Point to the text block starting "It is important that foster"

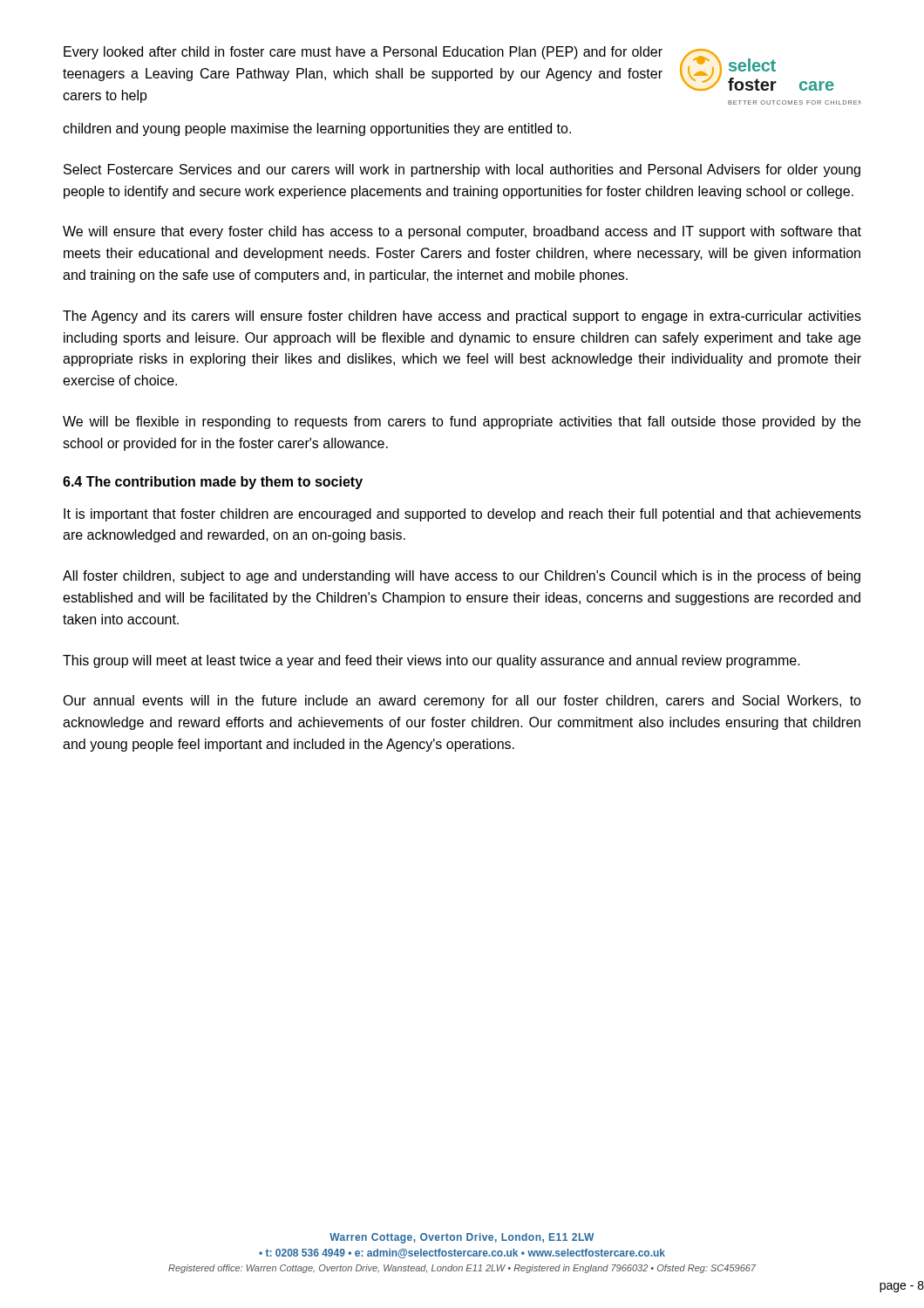[x=462, y=524]
